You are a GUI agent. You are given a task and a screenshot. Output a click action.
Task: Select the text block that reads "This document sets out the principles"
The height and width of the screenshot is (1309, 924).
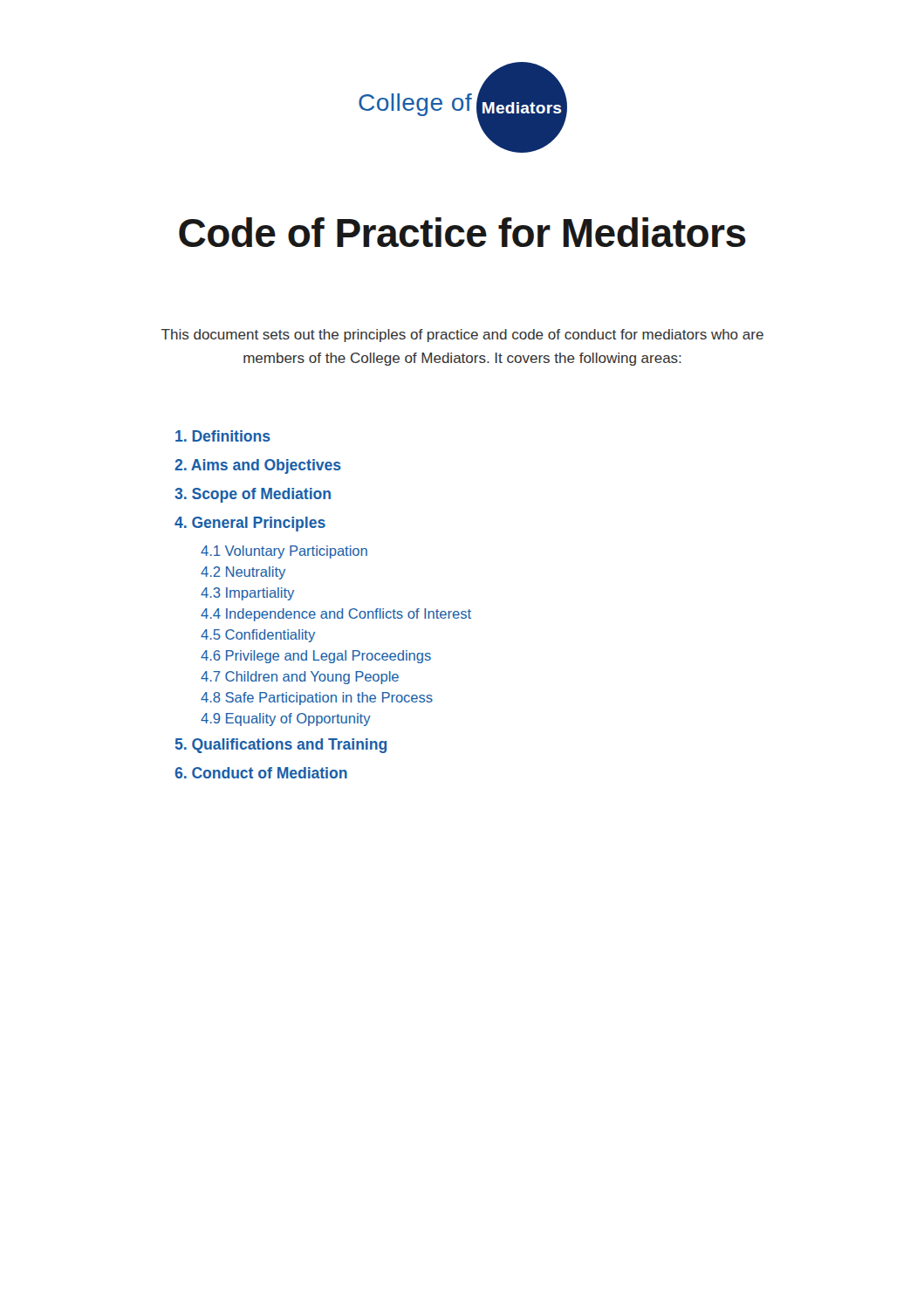click(x=462, y=346)
